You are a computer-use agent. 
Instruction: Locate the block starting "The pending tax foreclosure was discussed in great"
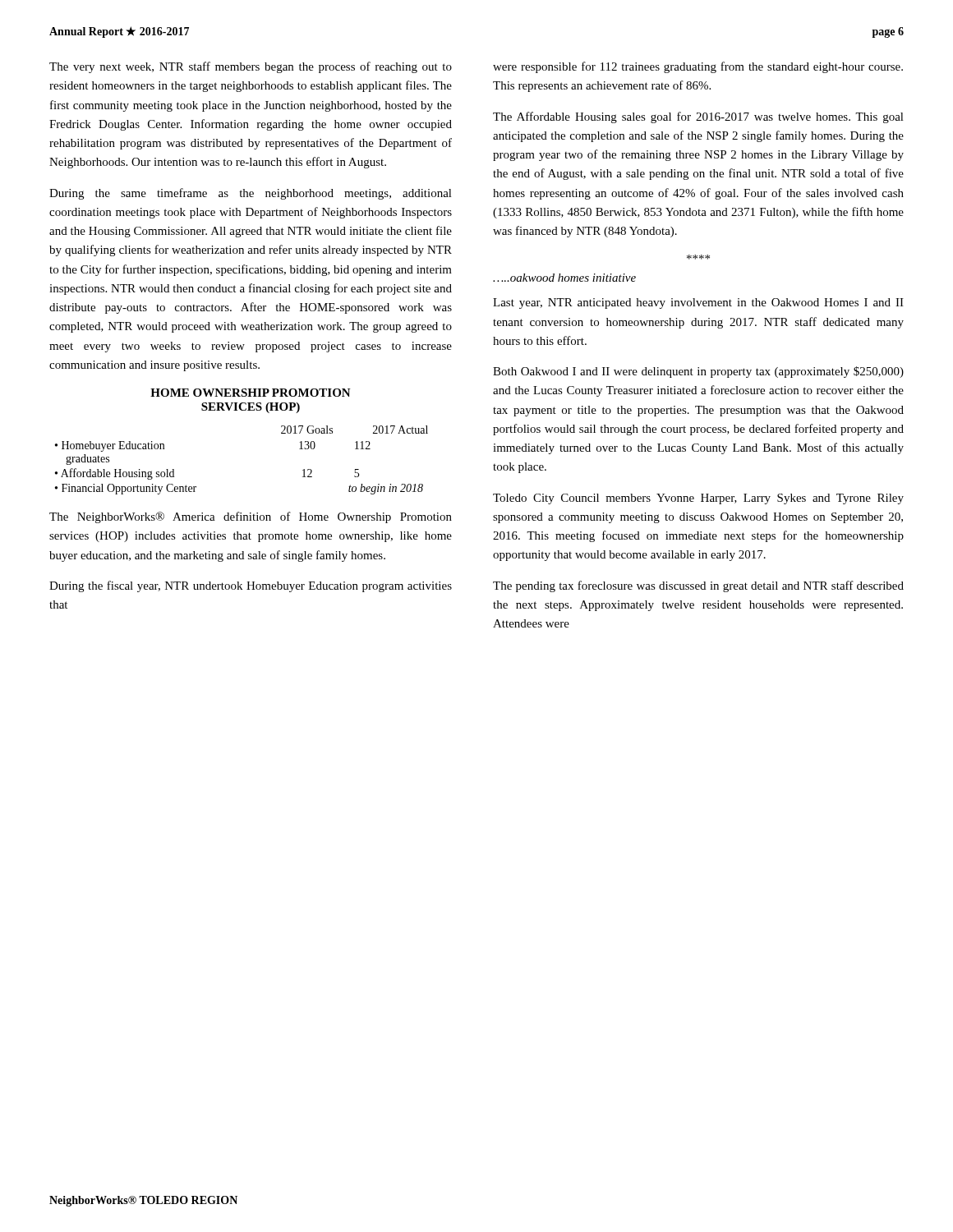click(x=698, y=604)
